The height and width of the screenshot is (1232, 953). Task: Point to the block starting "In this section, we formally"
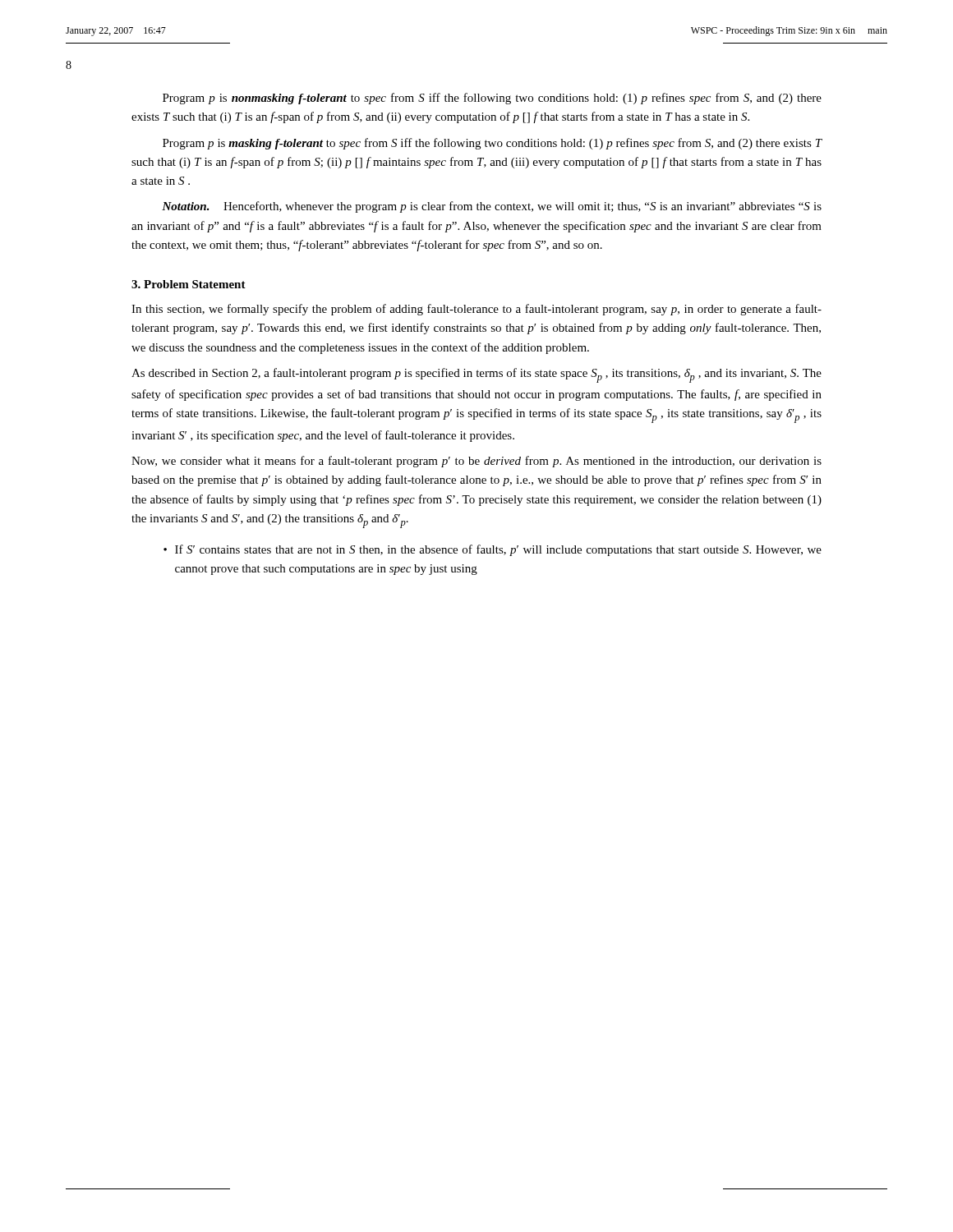click(476, 328)
